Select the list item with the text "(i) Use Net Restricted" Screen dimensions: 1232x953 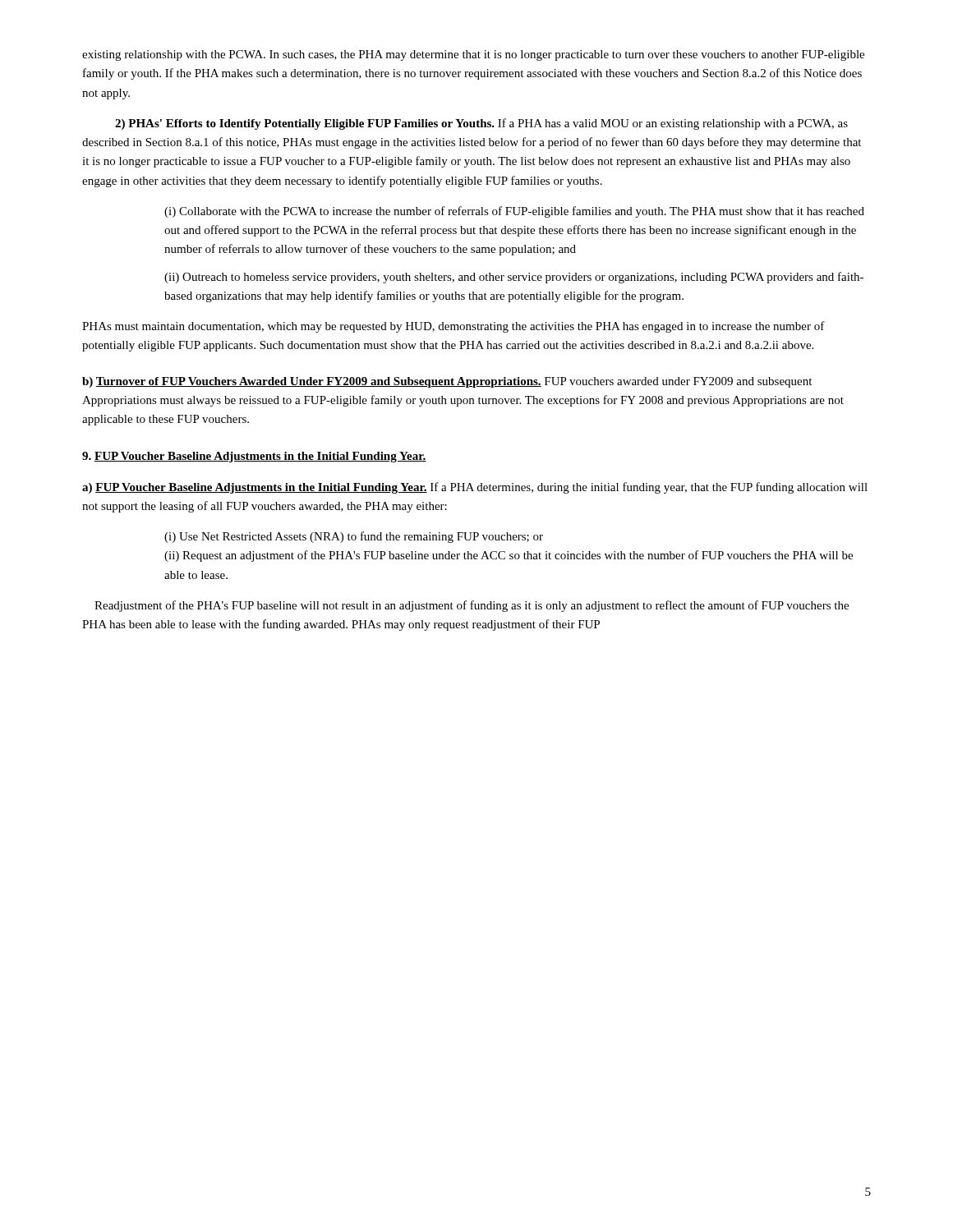coord(509,555)
